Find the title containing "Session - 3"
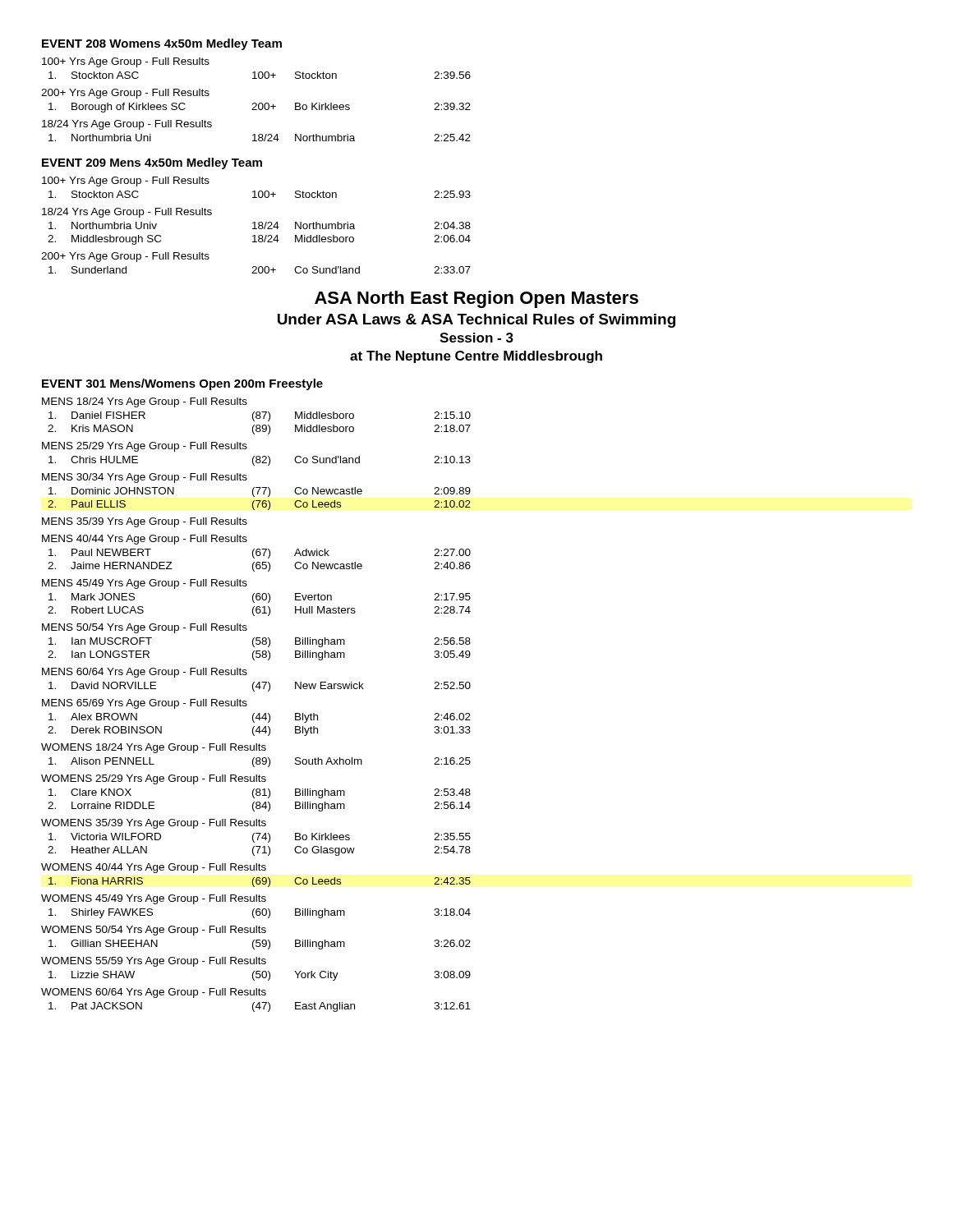Viewport: 953px width, 1232px height. click(476, 338)
